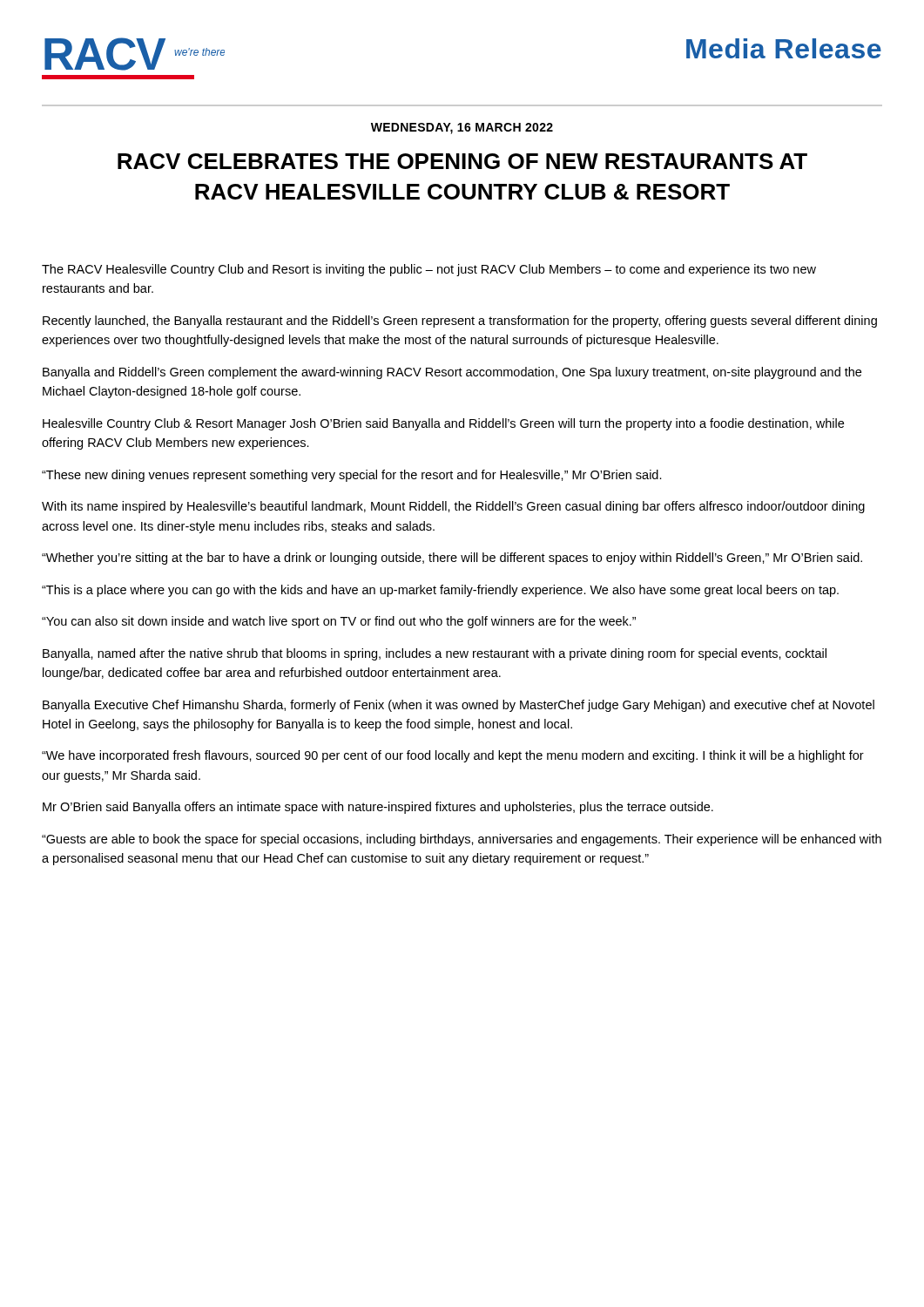Navigate to the text starting "“Guests are able to book the"

tap(462, 849)
